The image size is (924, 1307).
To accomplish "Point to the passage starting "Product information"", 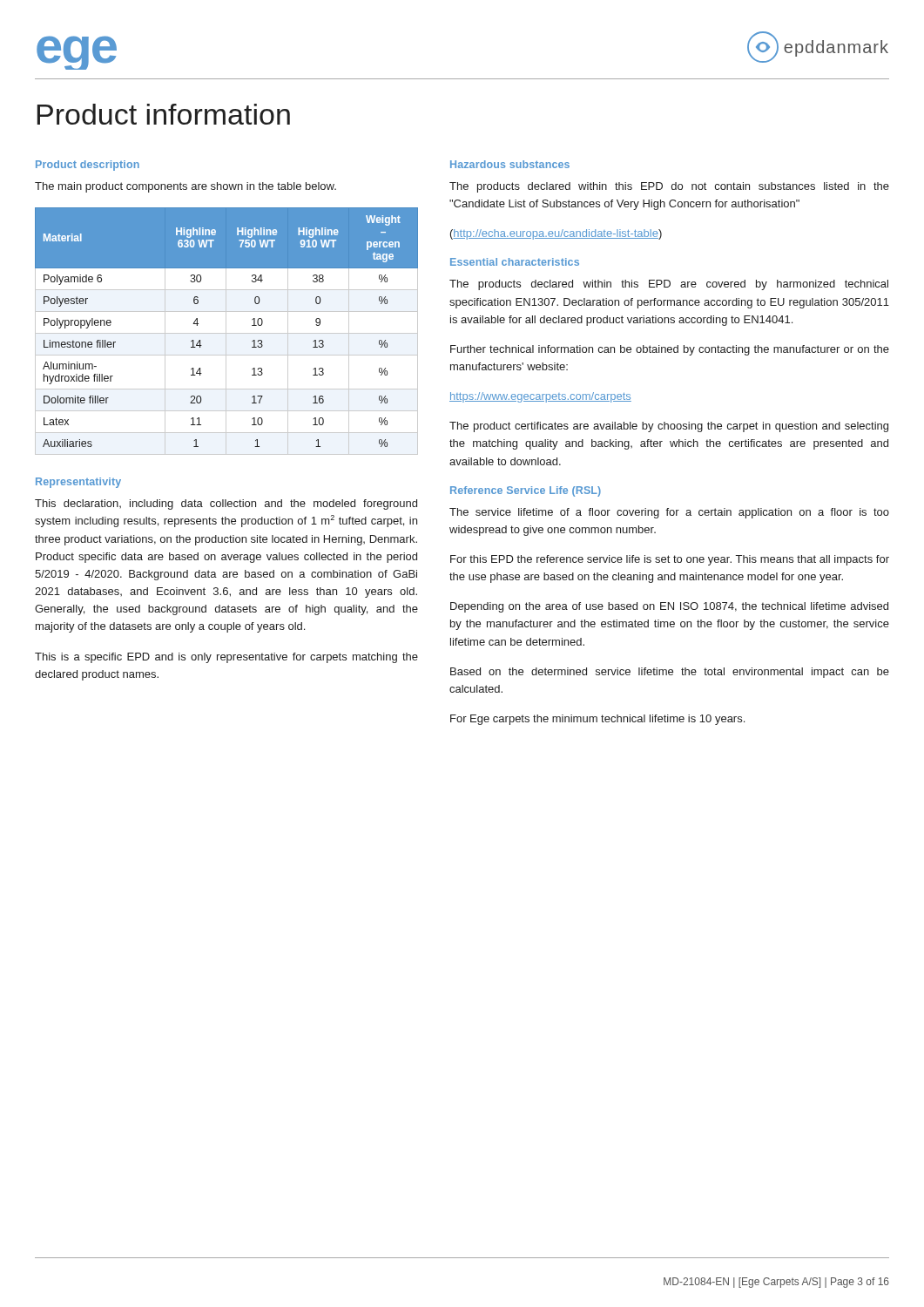I will click(163, 116).
